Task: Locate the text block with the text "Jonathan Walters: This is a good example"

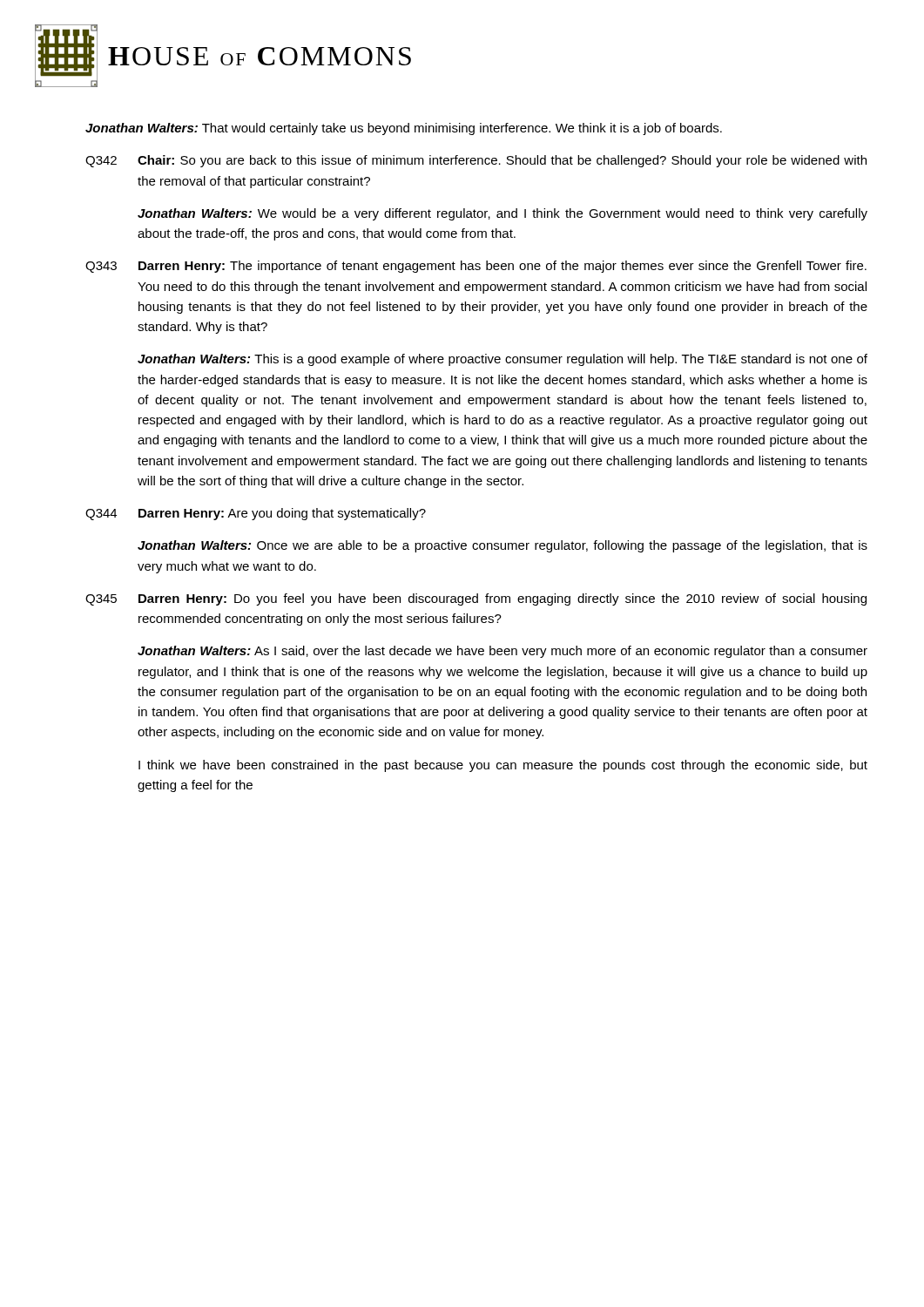Action: 502,420
